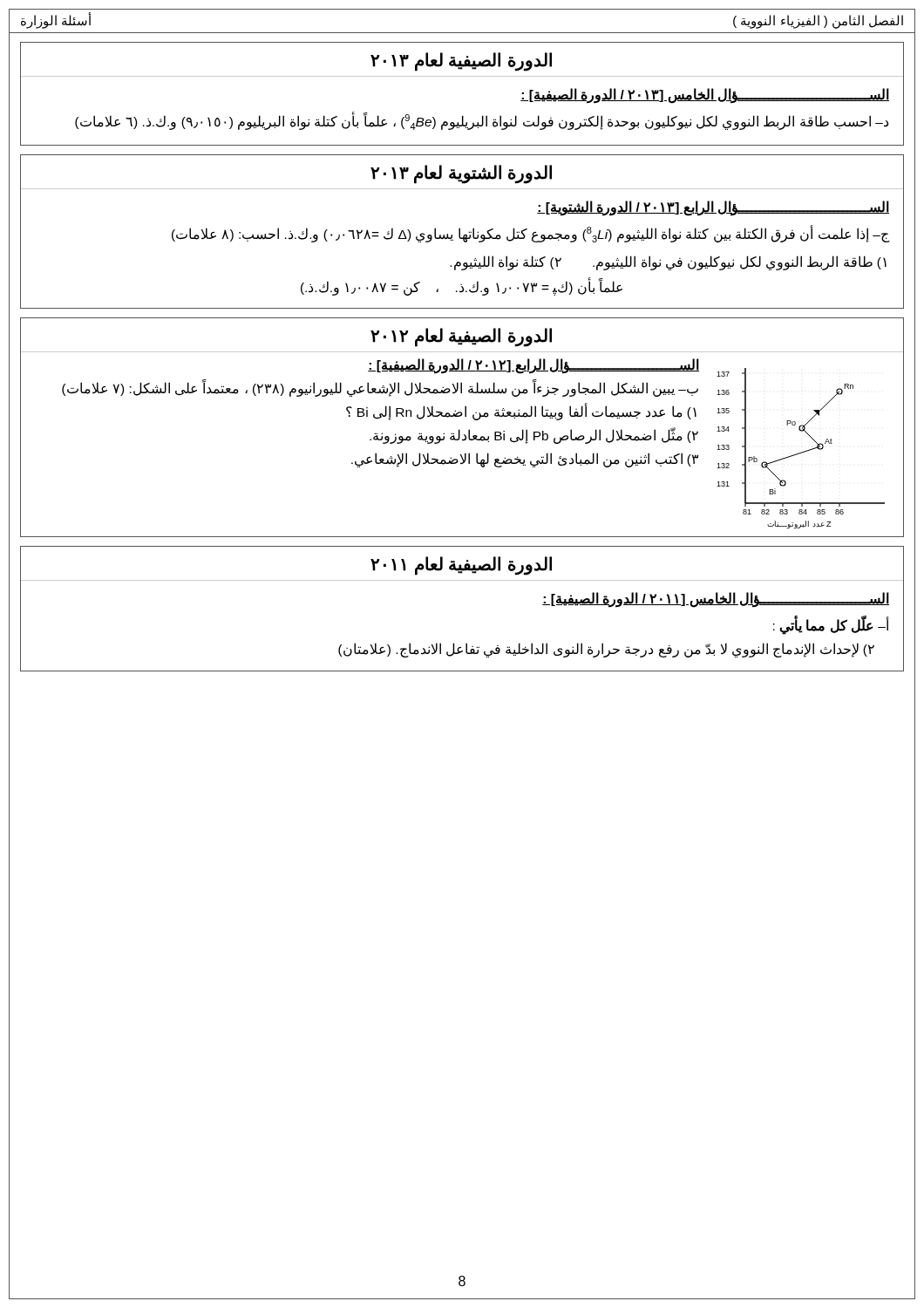924x1308 pixels.
Task: Find "الدورة الصيفية لعام ٢٠١٢" on this page
Action: (x=462, y=336)
